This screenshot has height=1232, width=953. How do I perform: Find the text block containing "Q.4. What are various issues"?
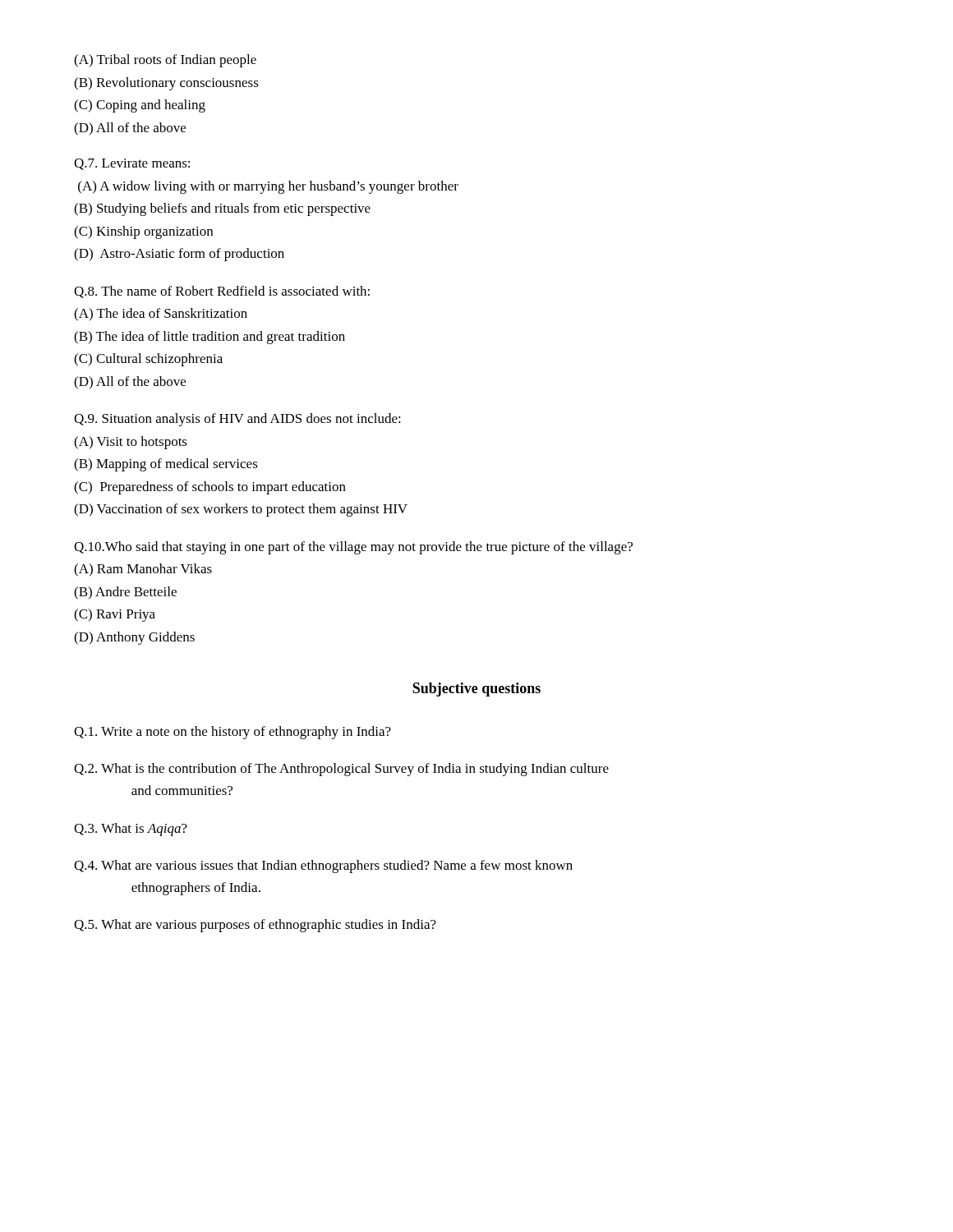coord(323,876)
